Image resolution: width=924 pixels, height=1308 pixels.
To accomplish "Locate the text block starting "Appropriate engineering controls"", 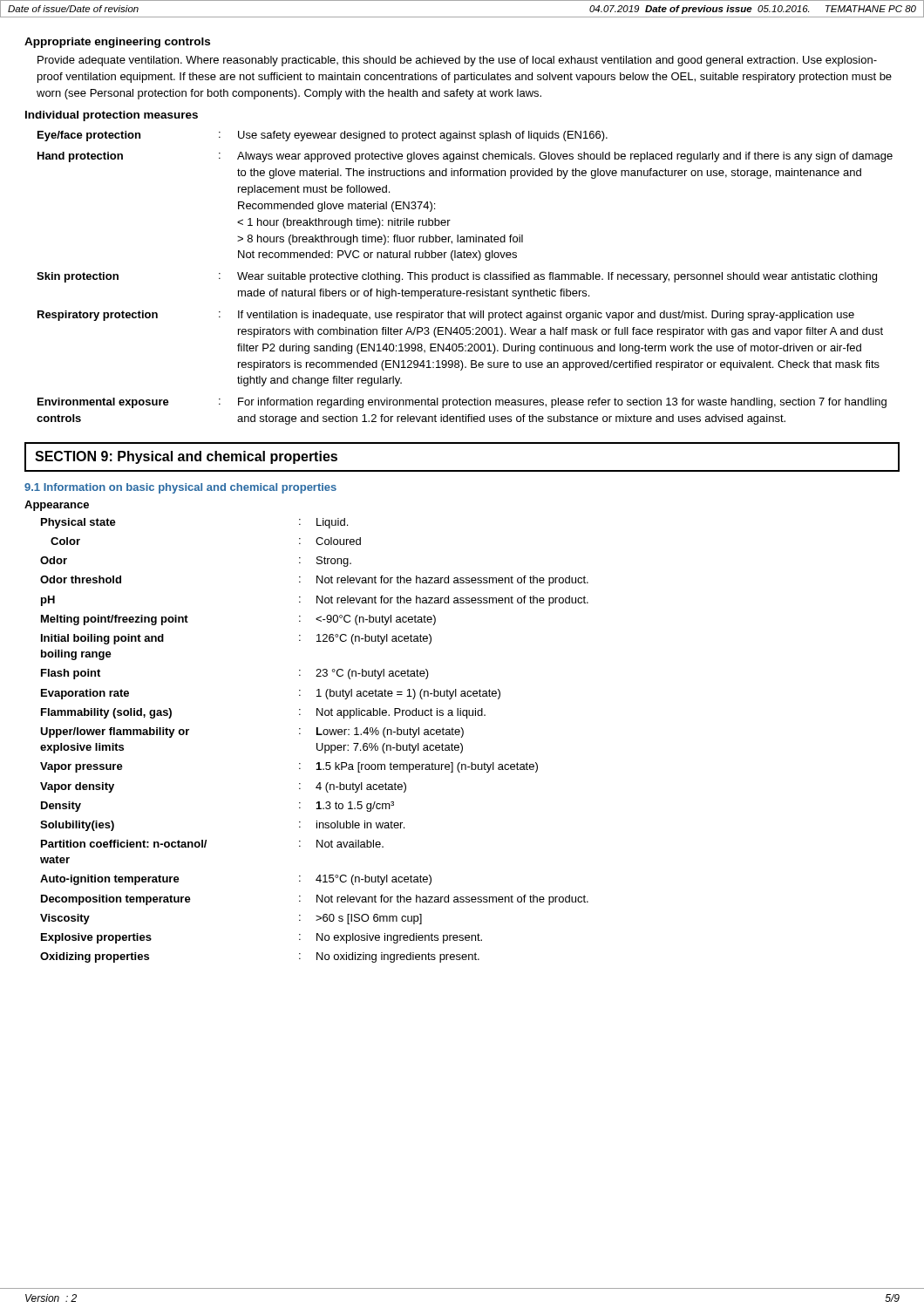I will coord(118,41).
